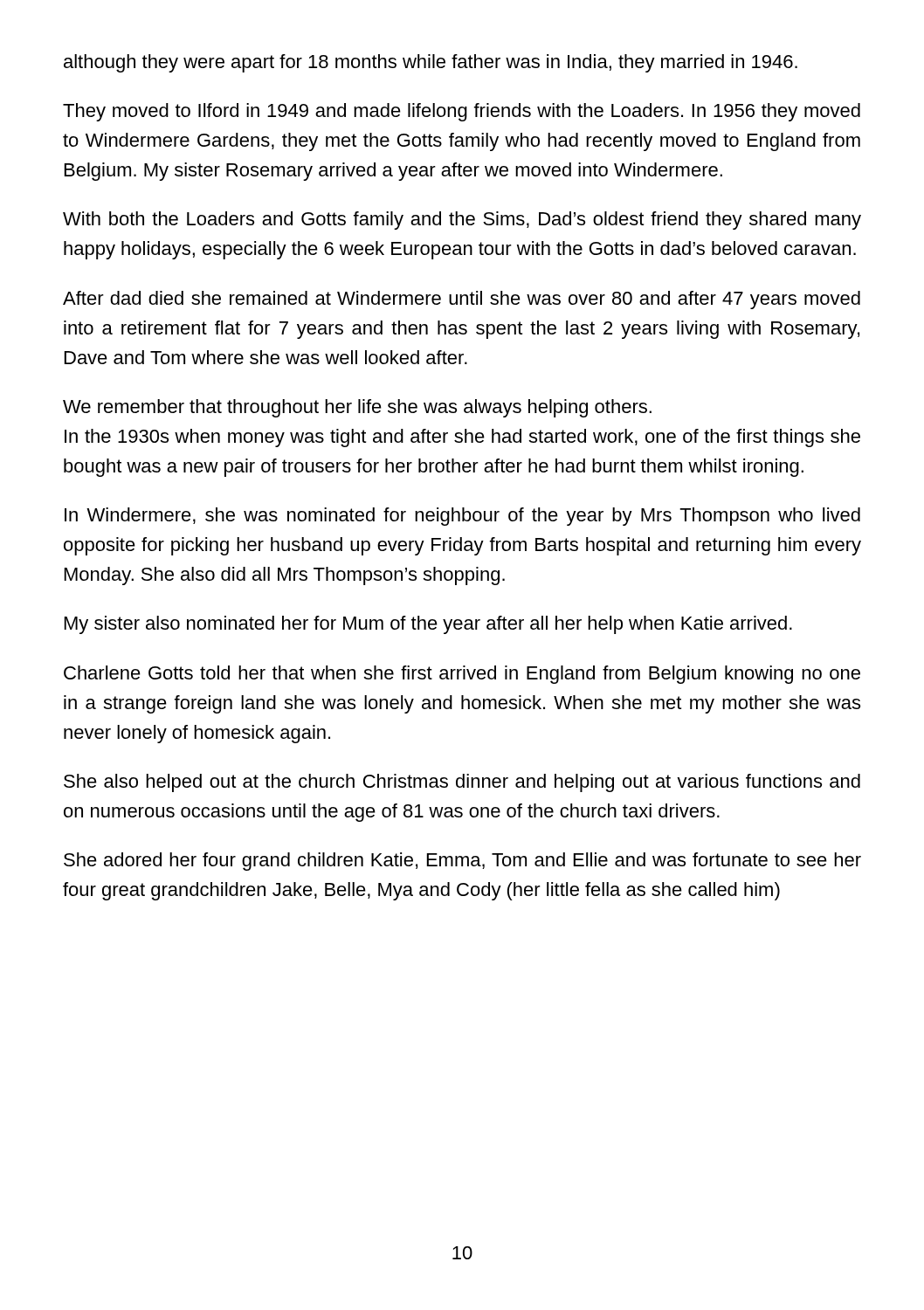Select the region starting "although they were apart"
This screenshot has width=924, height=1310.
pos(431,62)
